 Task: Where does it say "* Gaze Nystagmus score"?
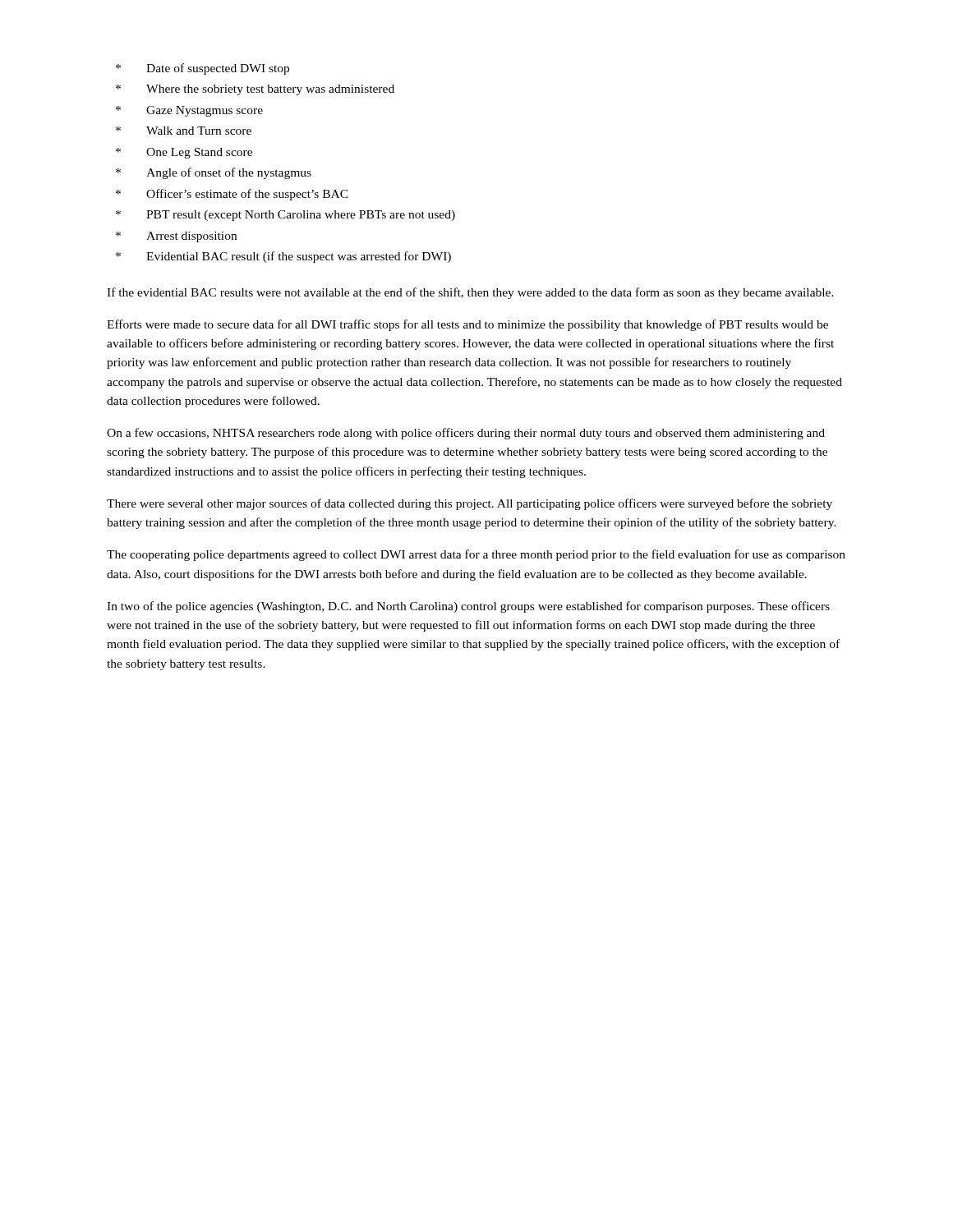[189, 111]
